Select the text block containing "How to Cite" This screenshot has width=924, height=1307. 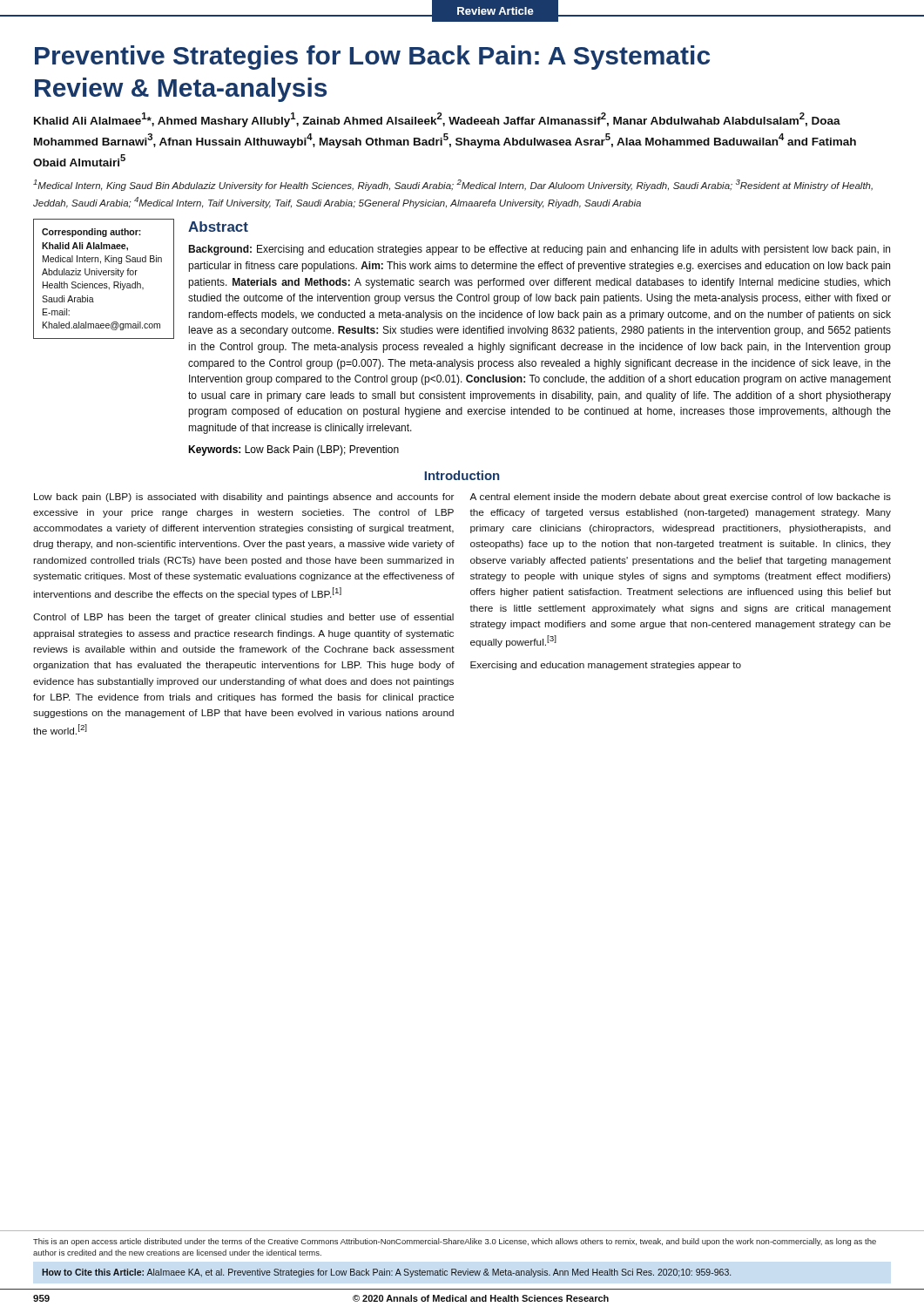[x=387, y=1272]
